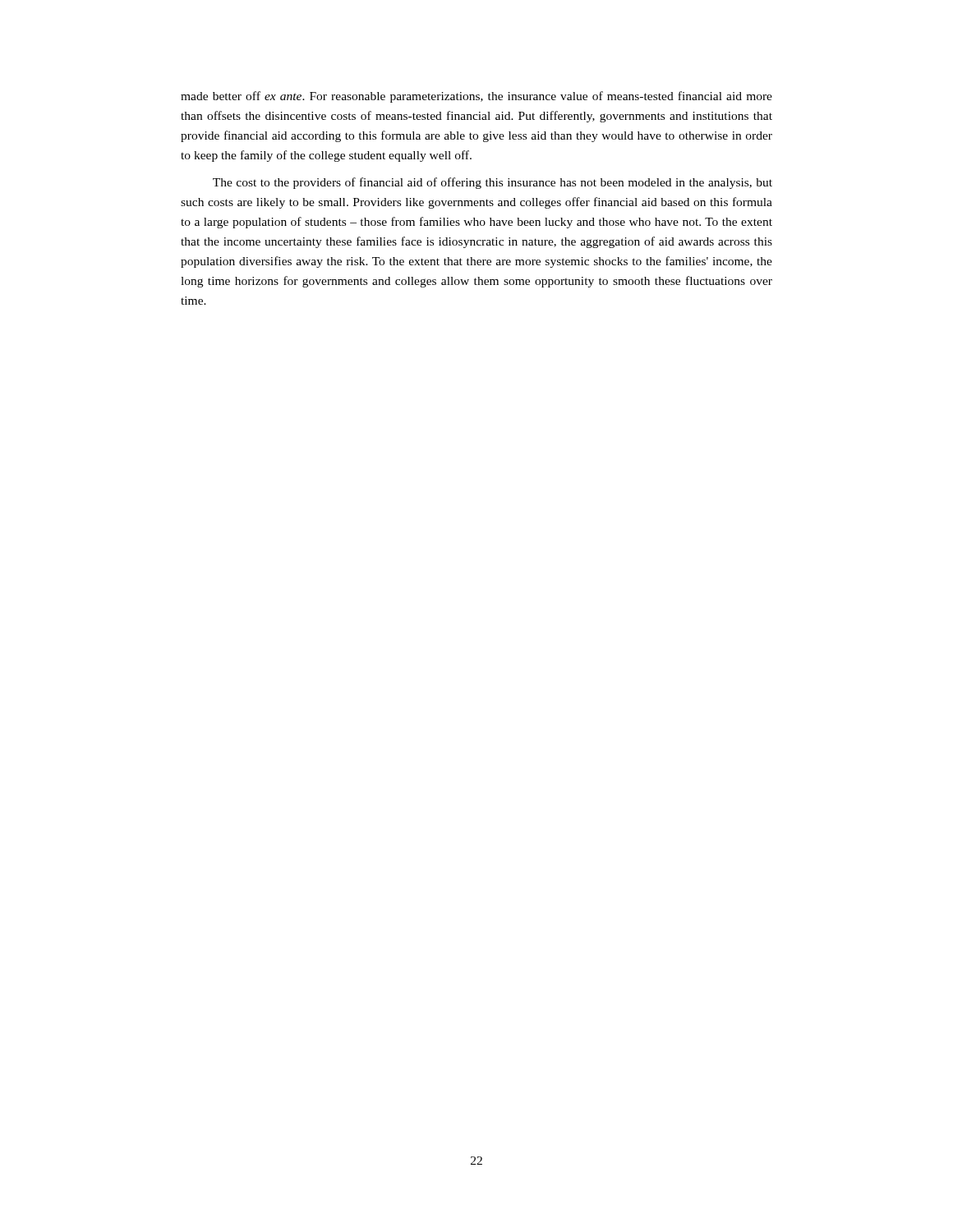
Task: Click on the text block that says "made better off ex ante. For"
Action: (x=476, y=125)
